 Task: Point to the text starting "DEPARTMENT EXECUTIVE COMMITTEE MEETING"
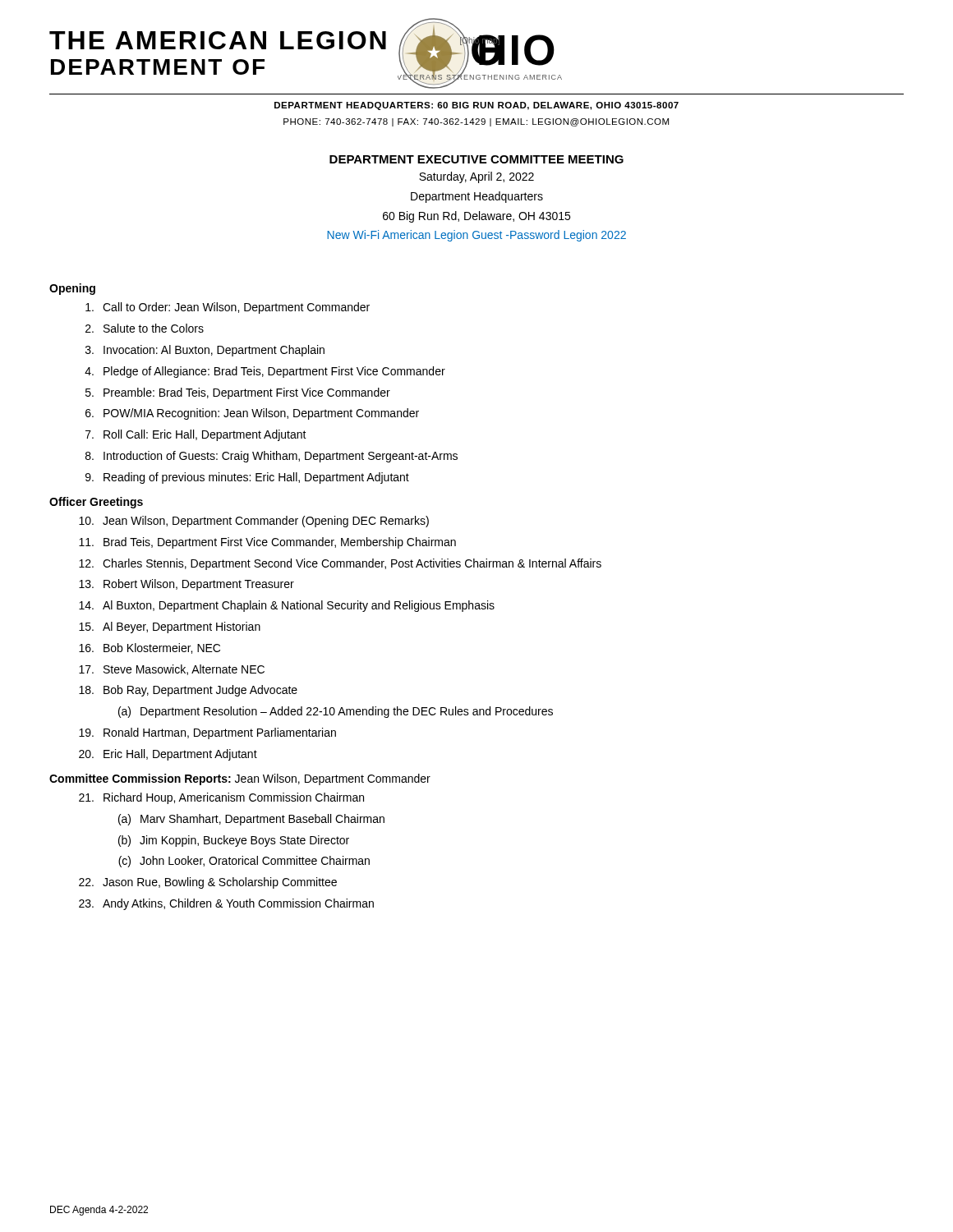pos(476,159)
